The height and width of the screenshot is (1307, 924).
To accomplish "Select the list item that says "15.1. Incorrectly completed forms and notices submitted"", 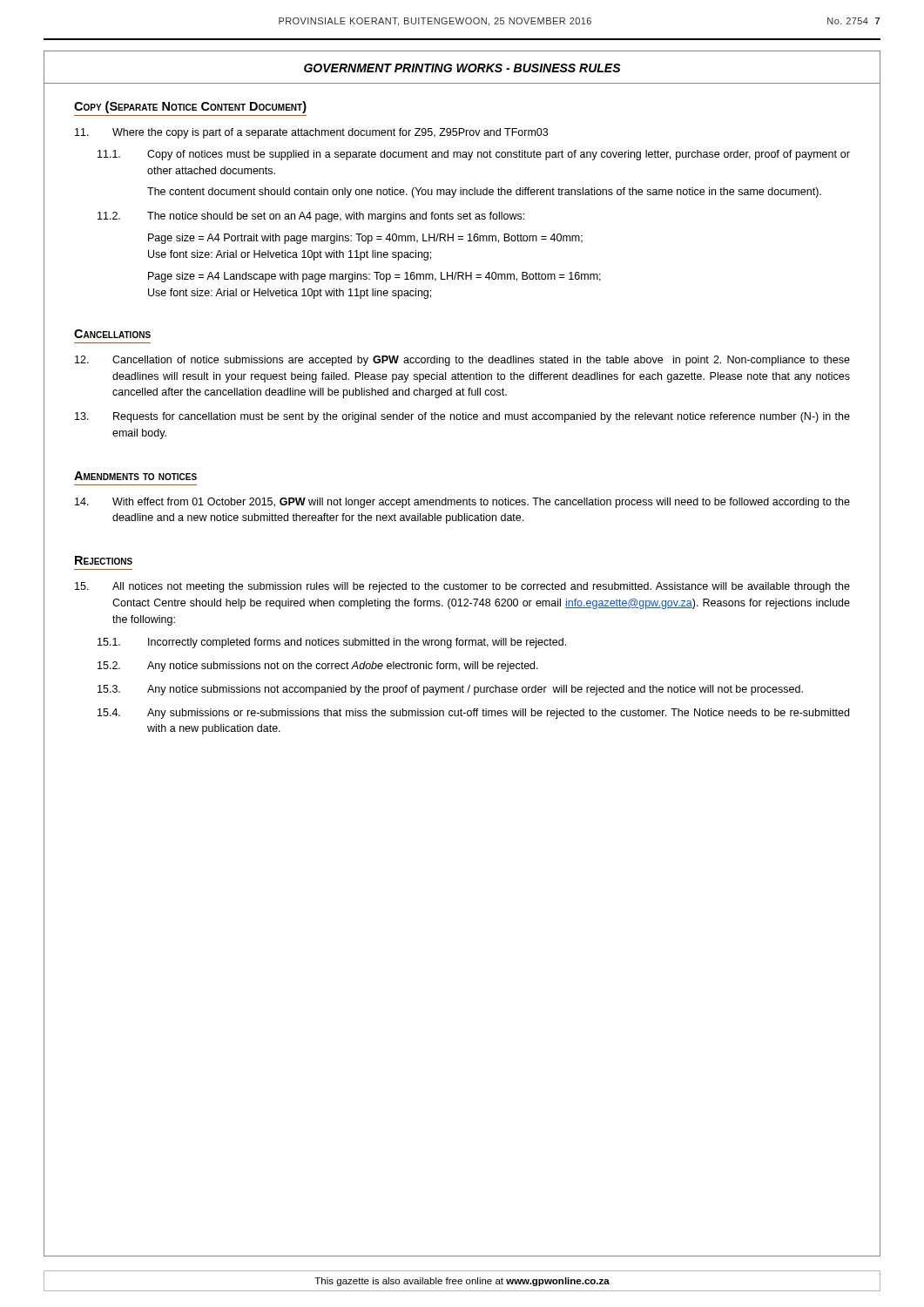I will [x=473, y=643].
